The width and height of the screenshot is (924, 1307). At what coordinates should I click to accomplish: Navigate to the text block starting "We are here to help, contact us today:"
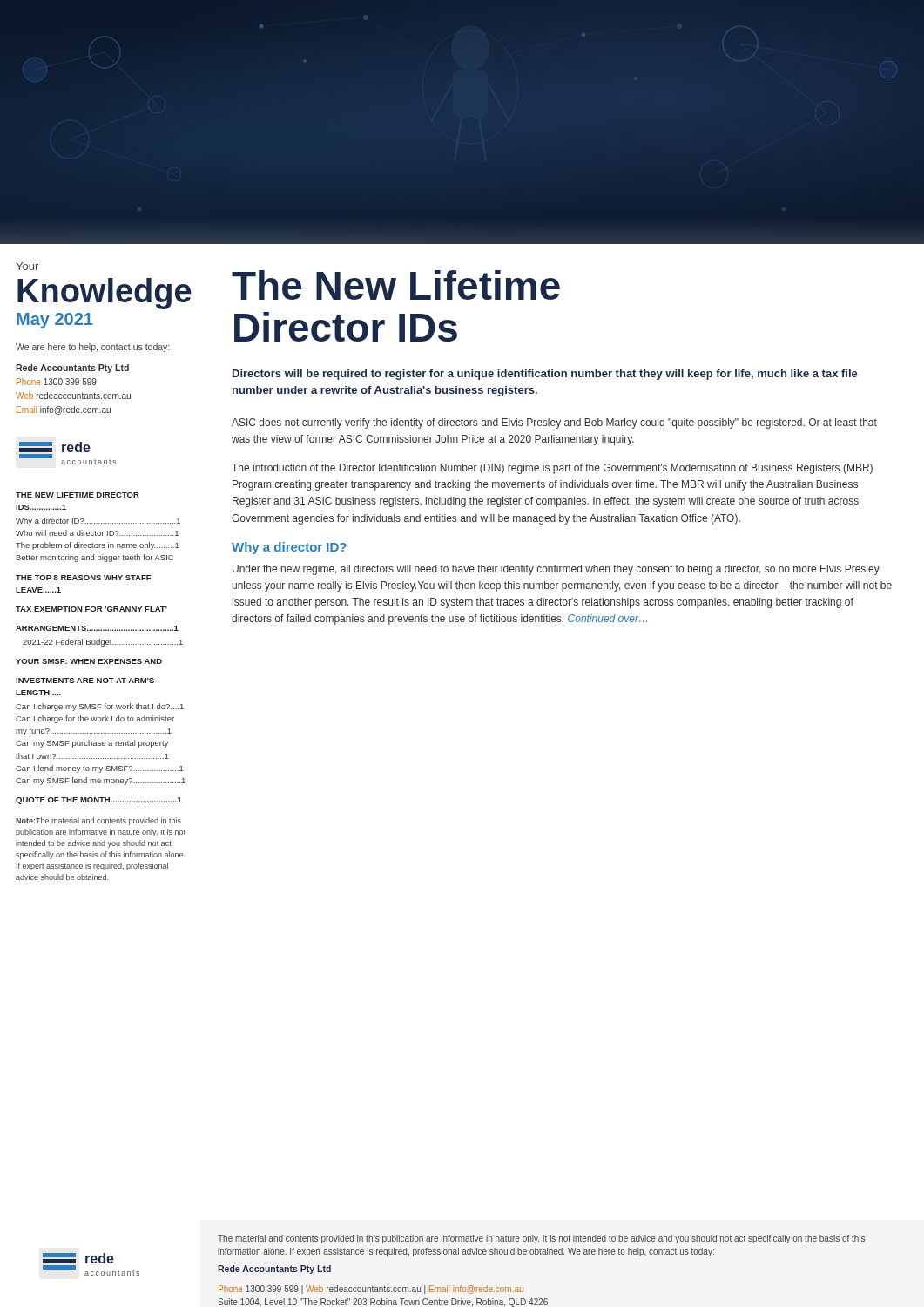pyautogui.click(x=101, y=347)
